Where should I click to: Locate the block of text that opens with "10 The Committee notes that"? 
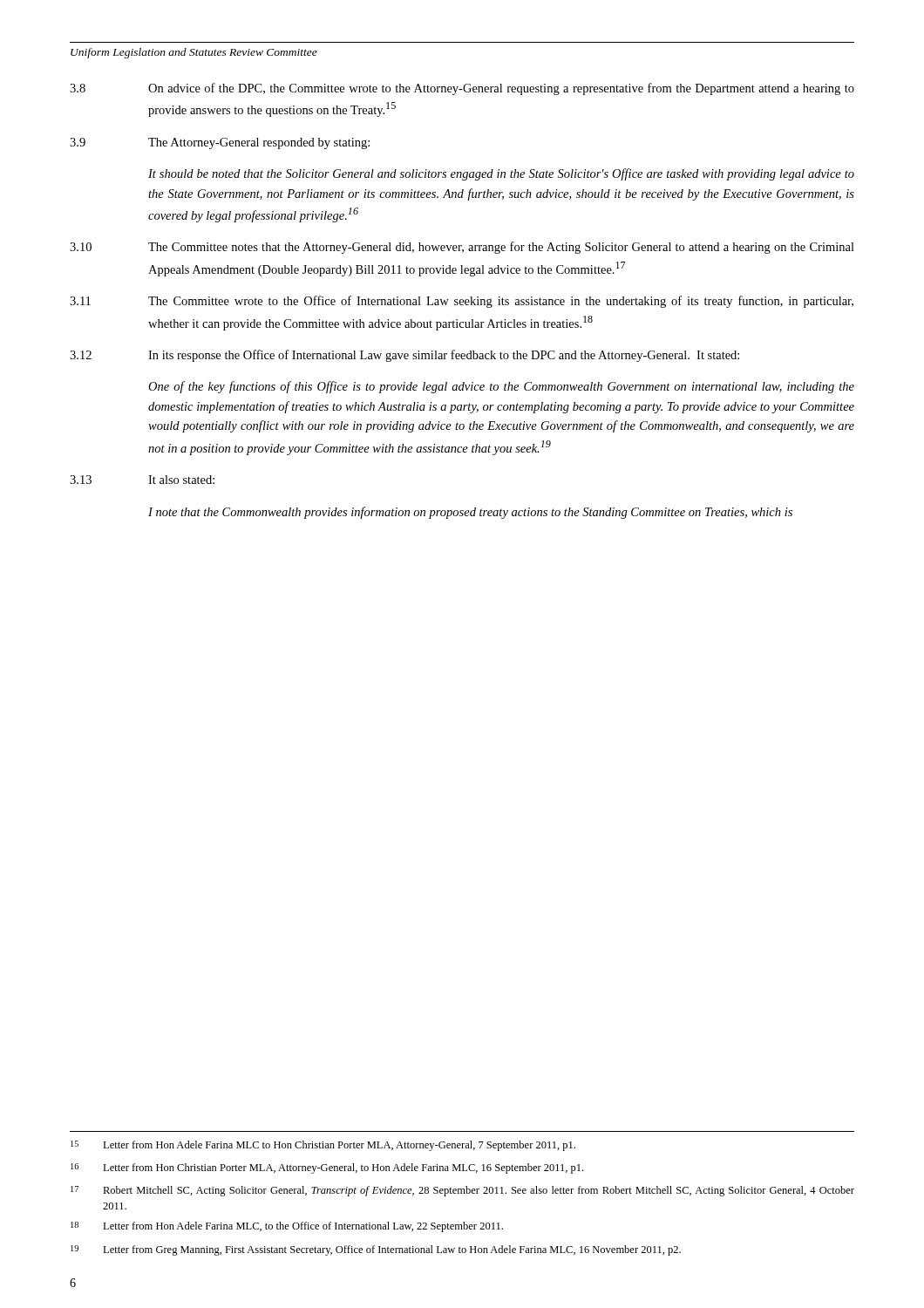coord(462,258)
